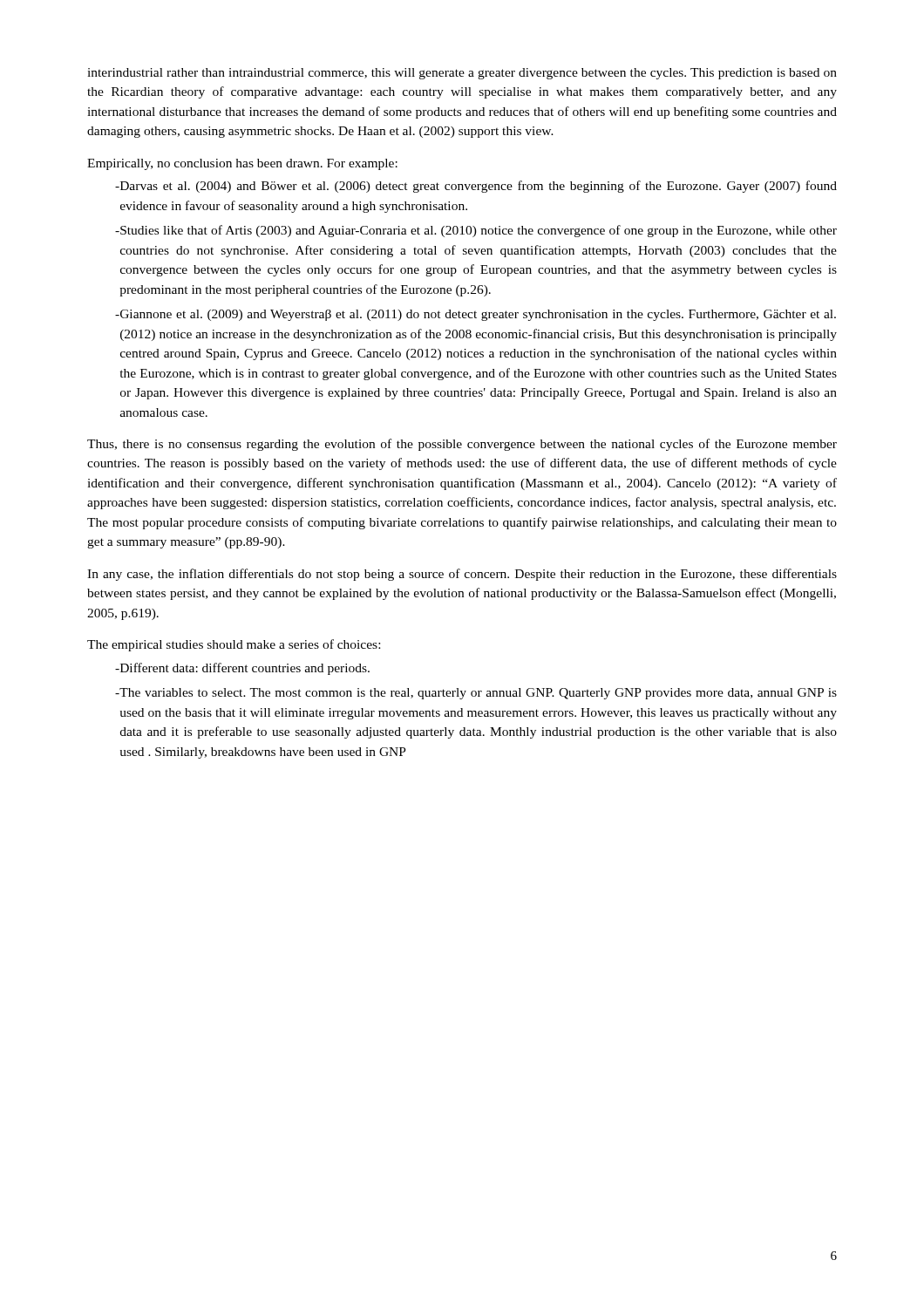This screenshot has height=1308, width=924.
Task: Select the passage starting "- Studies like"
Action: pos(462,260)
